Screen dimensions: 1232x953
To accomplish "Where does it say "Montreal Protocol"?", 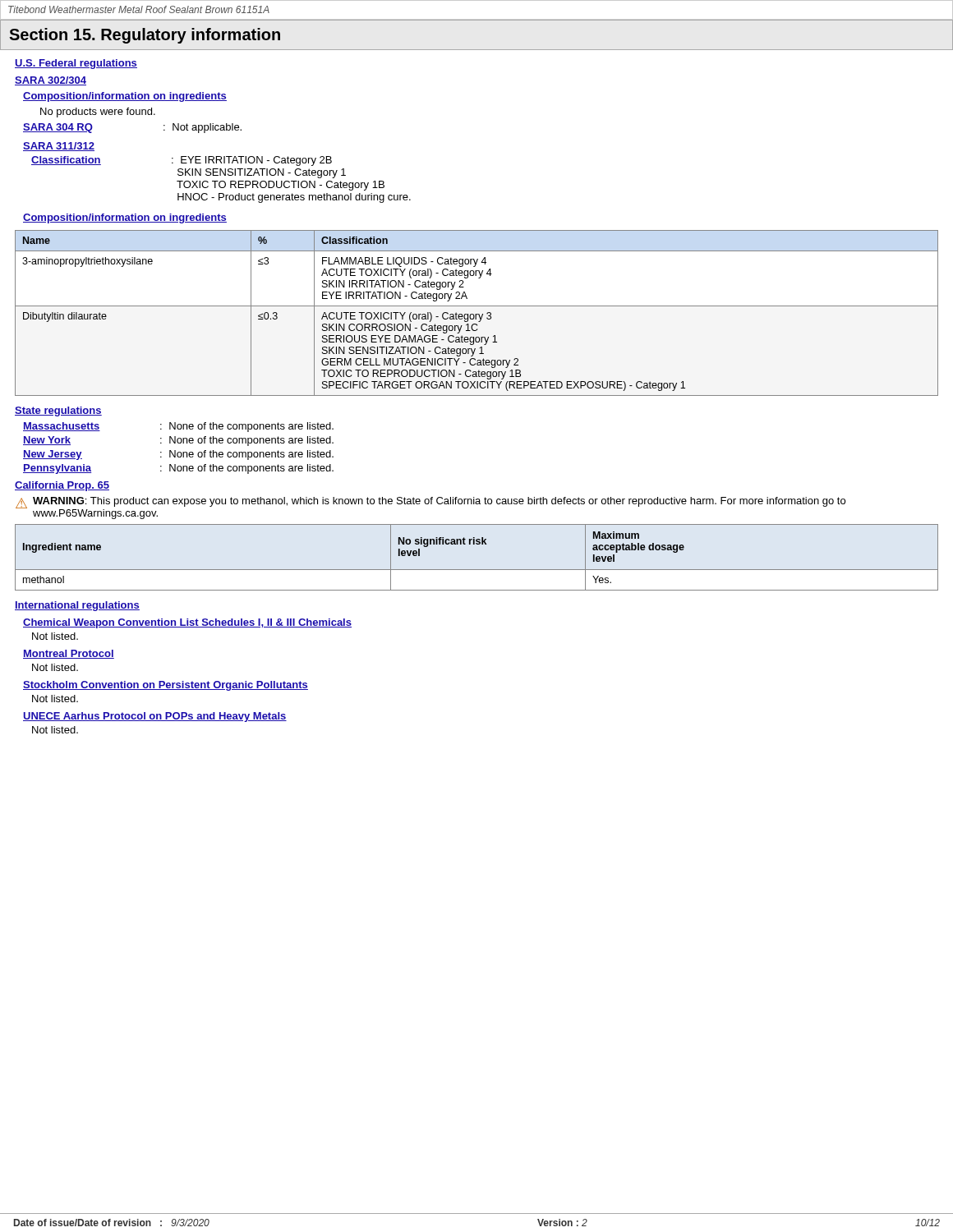I will (68, 653).
